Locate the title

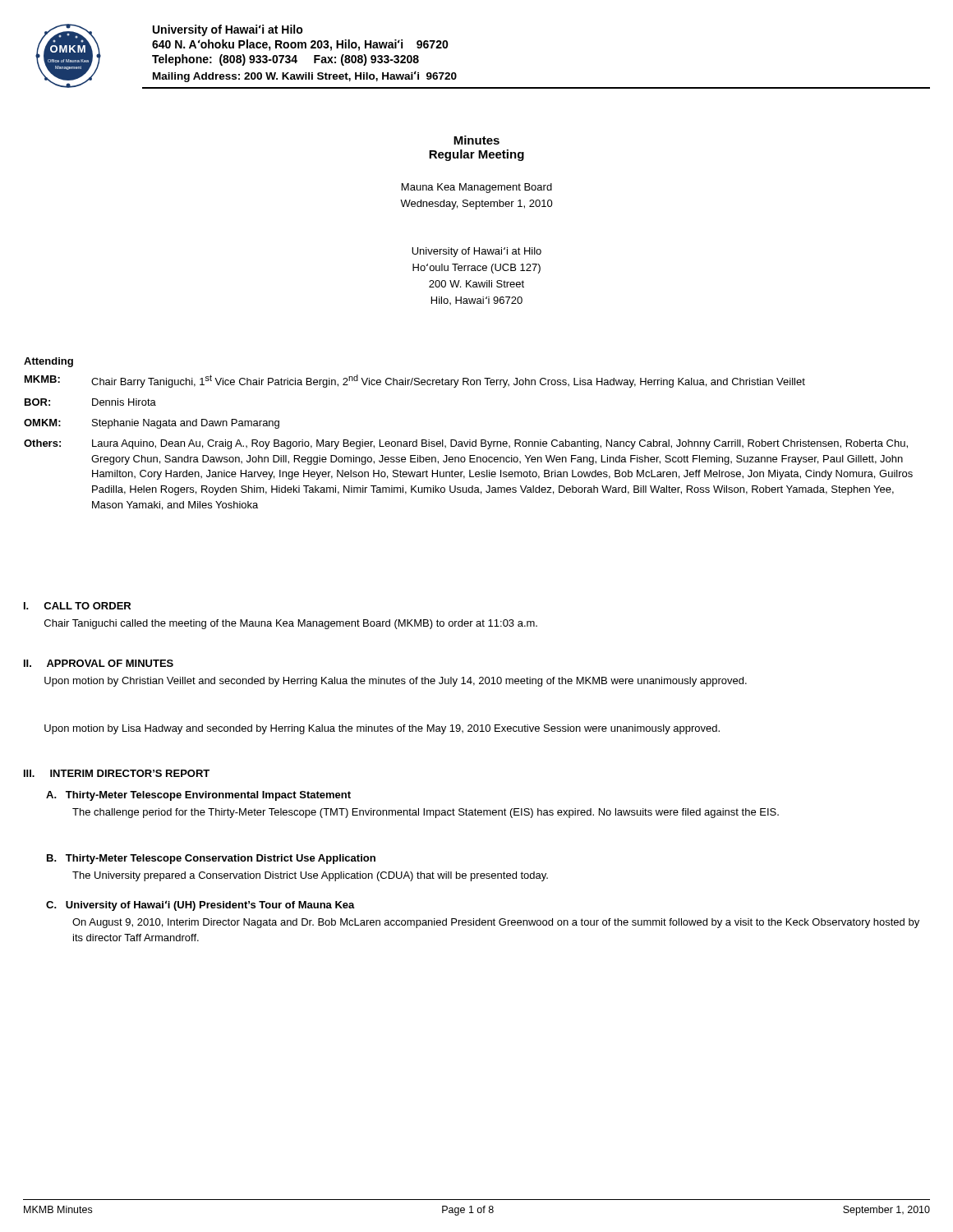476,147
